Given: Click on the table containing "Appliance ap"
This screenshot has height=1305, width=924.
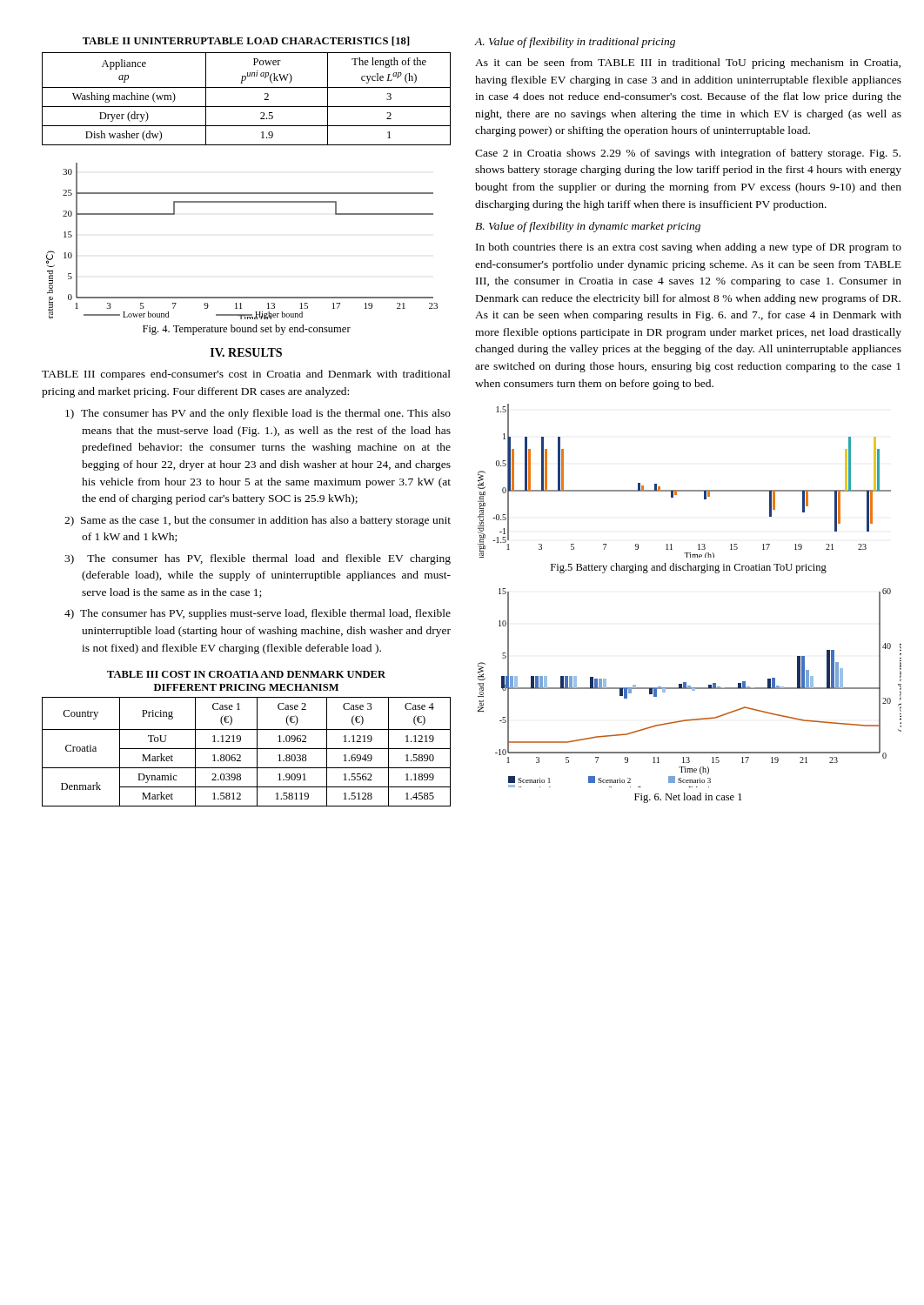Looking at the screenshot, I should [x=246, y=99].
